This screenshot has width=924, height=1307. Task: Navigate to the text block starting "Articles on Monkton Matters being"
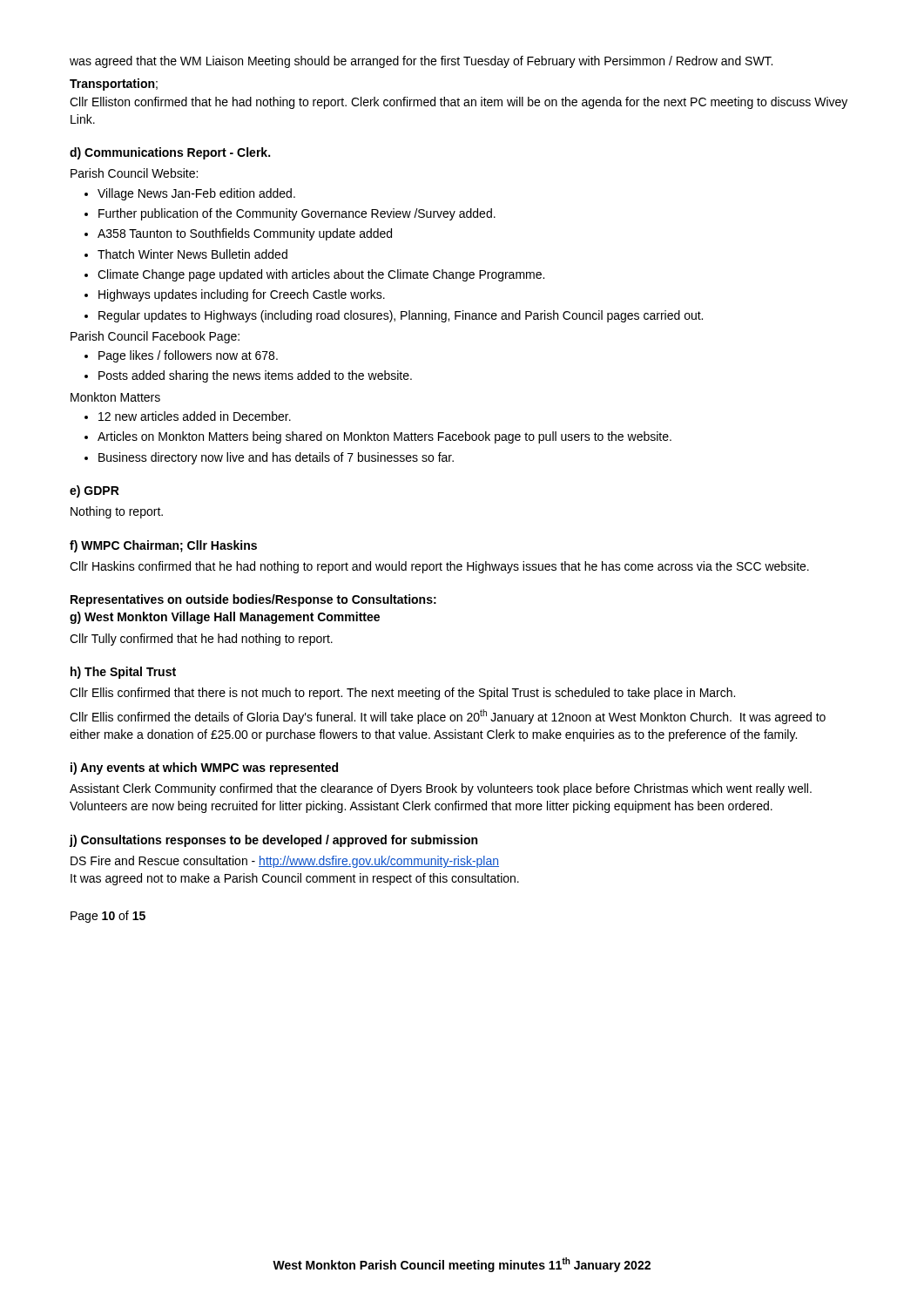click(x=462, y=437)
